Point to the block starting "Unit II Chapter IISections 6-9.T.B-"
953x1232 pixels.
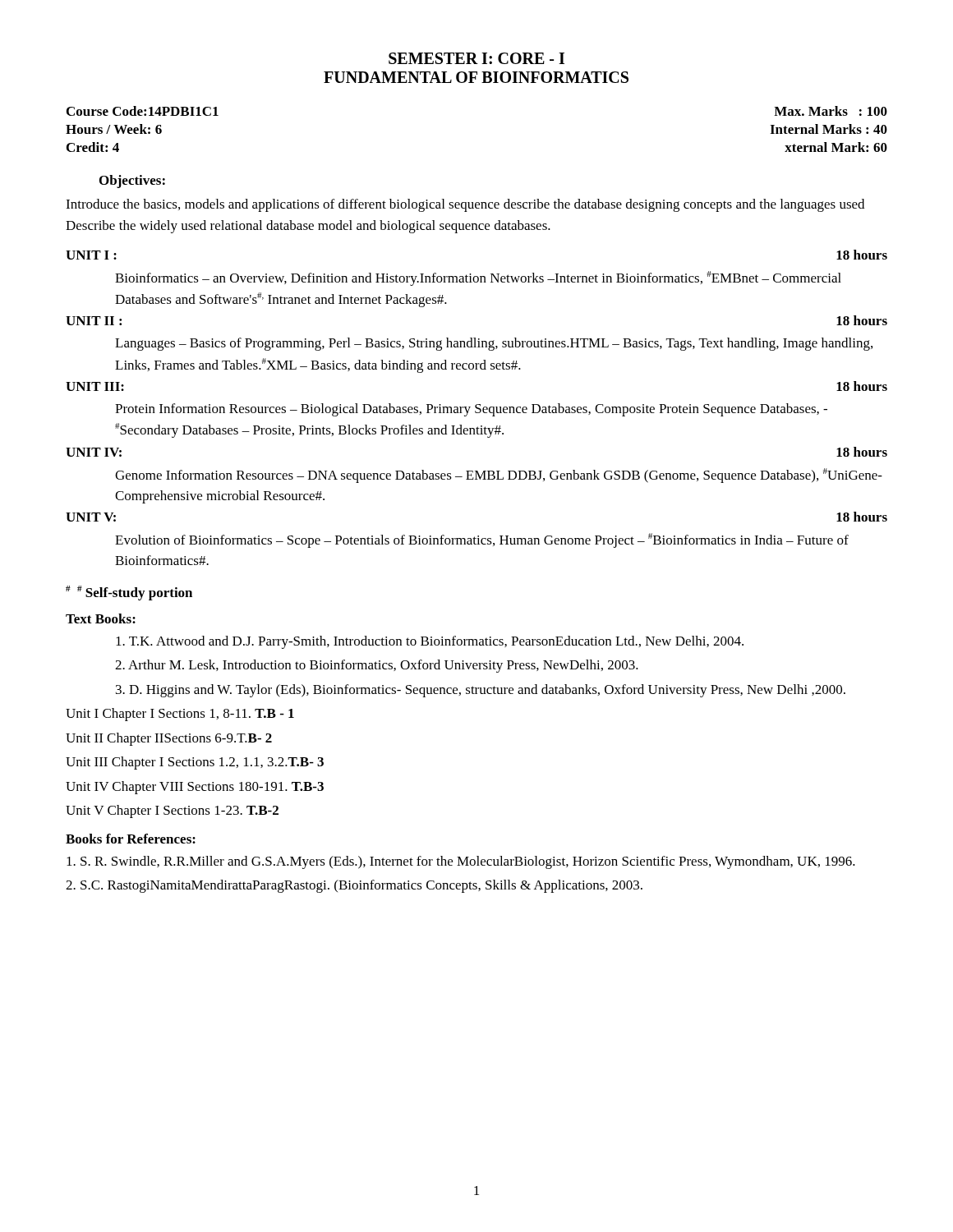[169, 738]
